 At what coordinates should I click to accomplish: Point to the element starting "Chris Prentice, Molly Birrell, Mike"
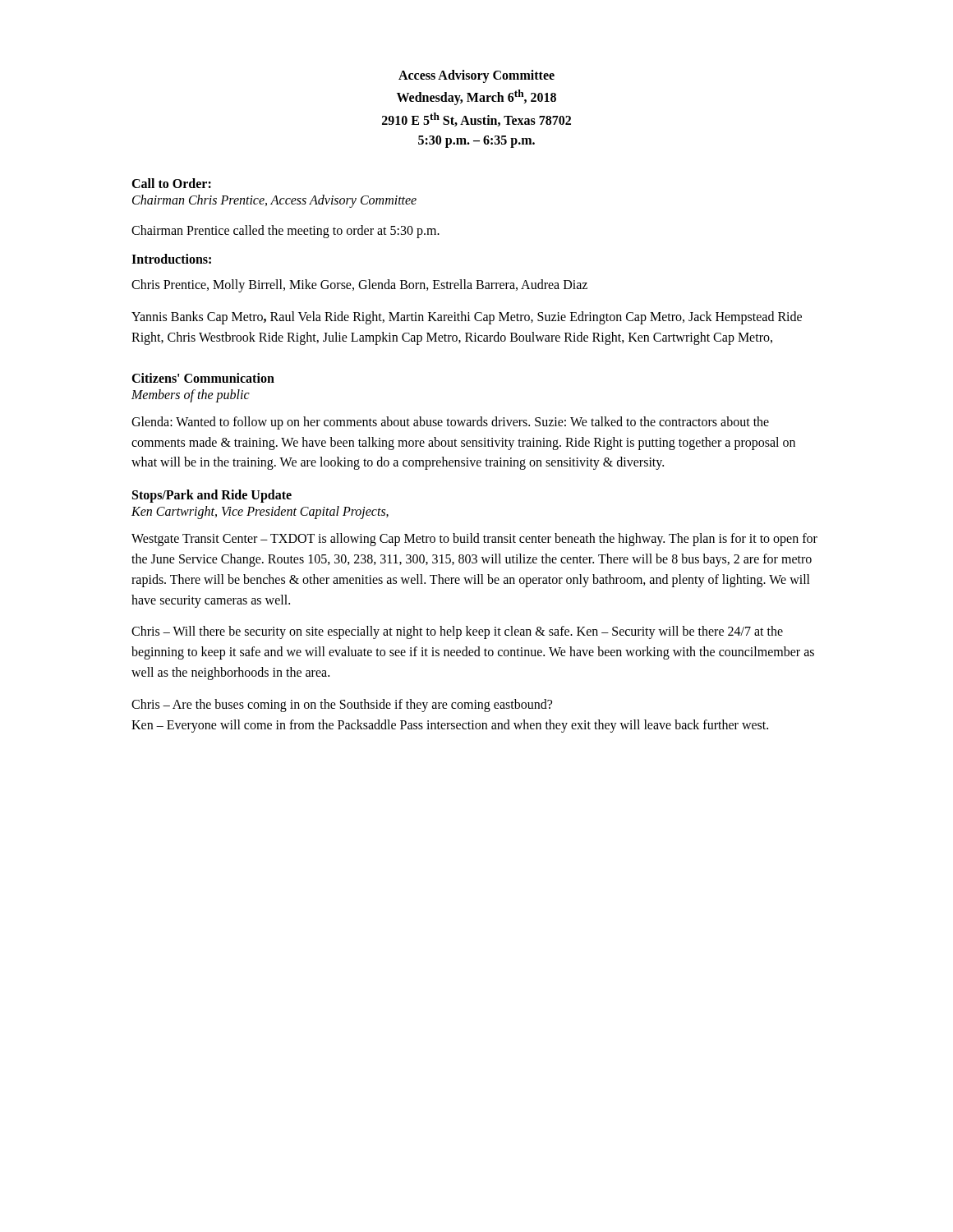[360, 285]
